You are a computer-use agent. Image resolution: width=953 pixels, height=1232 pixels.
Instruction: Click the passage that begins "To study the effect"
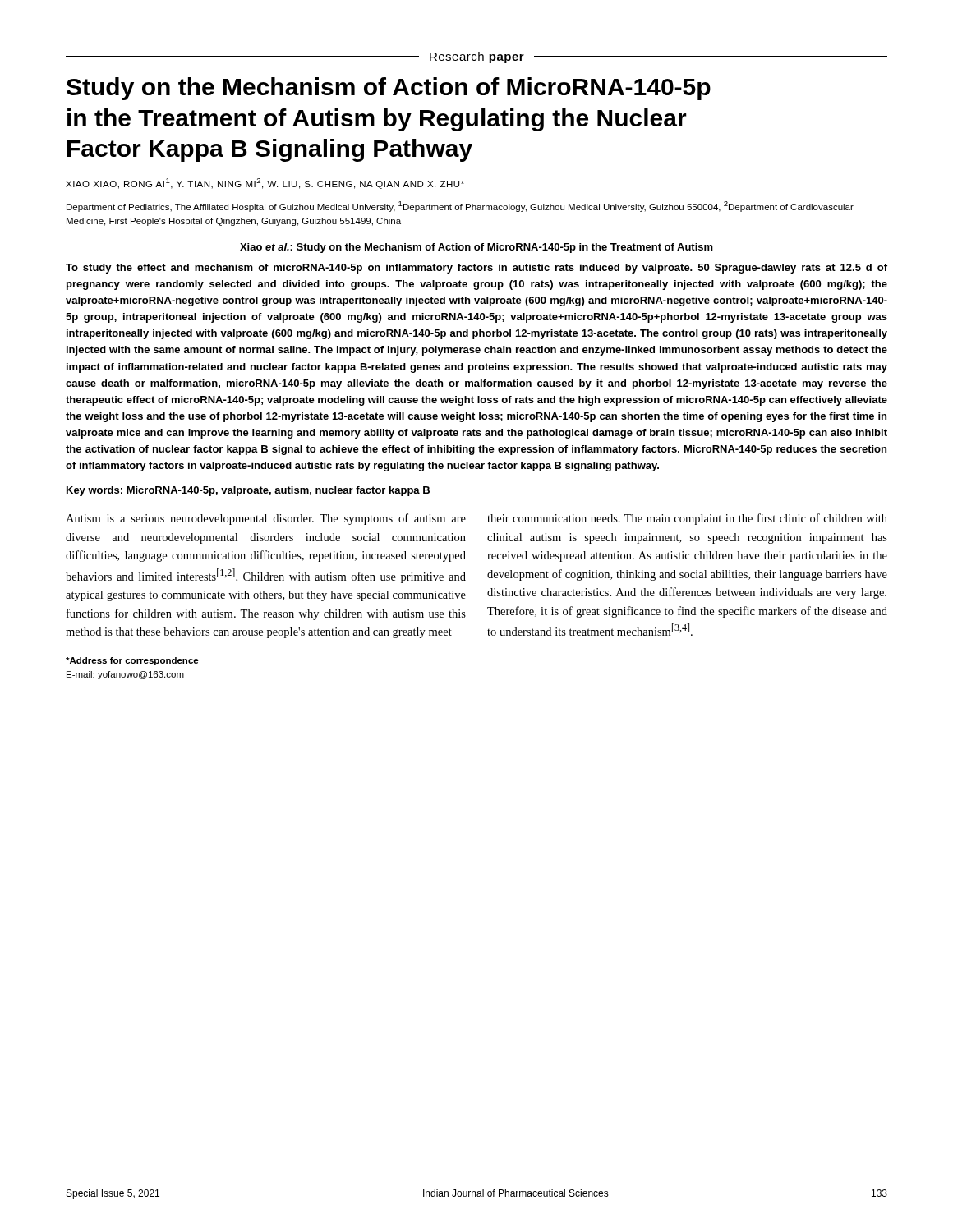point(476,366)
